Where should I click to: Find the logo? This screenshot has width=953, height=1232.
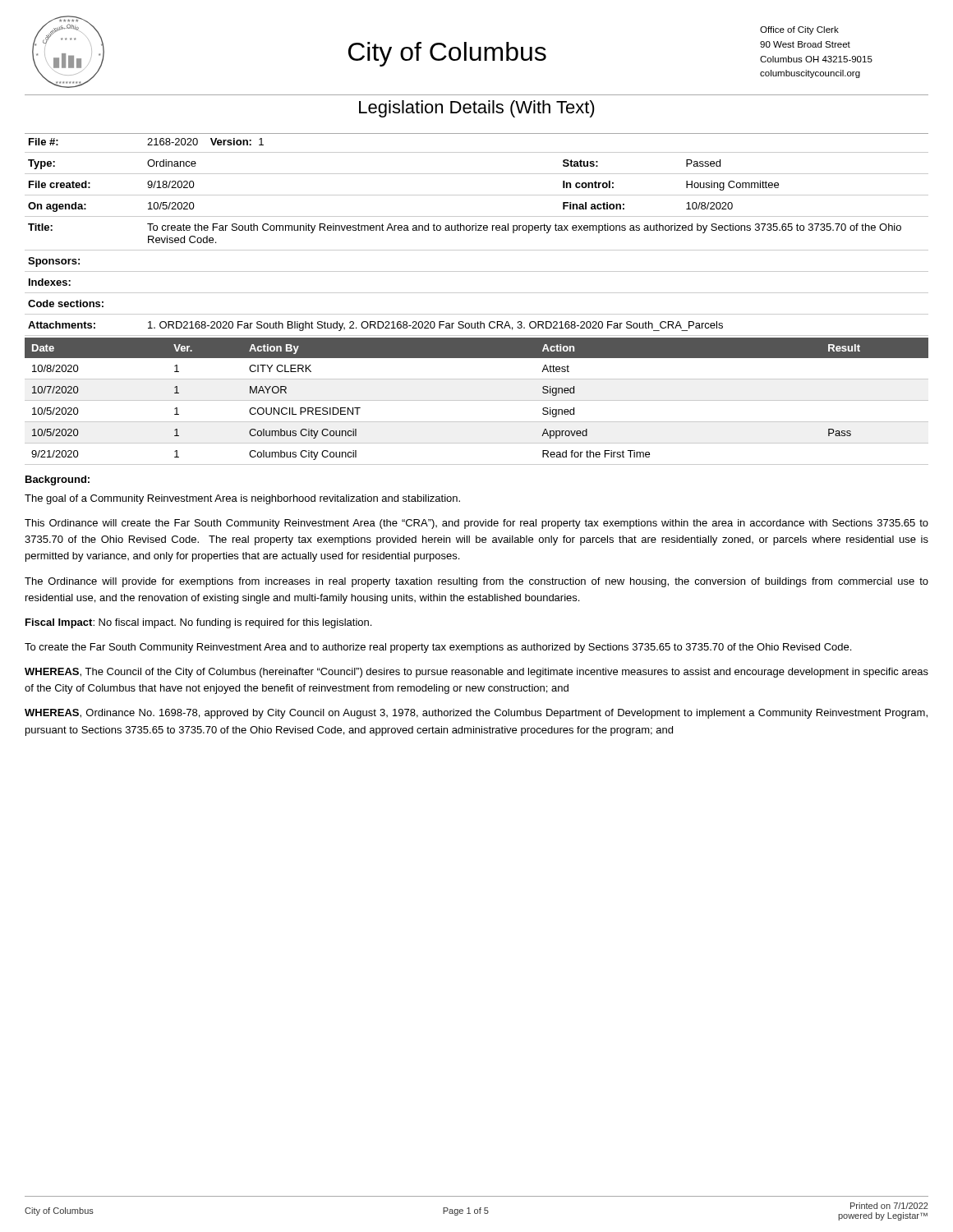coord(76,52)
